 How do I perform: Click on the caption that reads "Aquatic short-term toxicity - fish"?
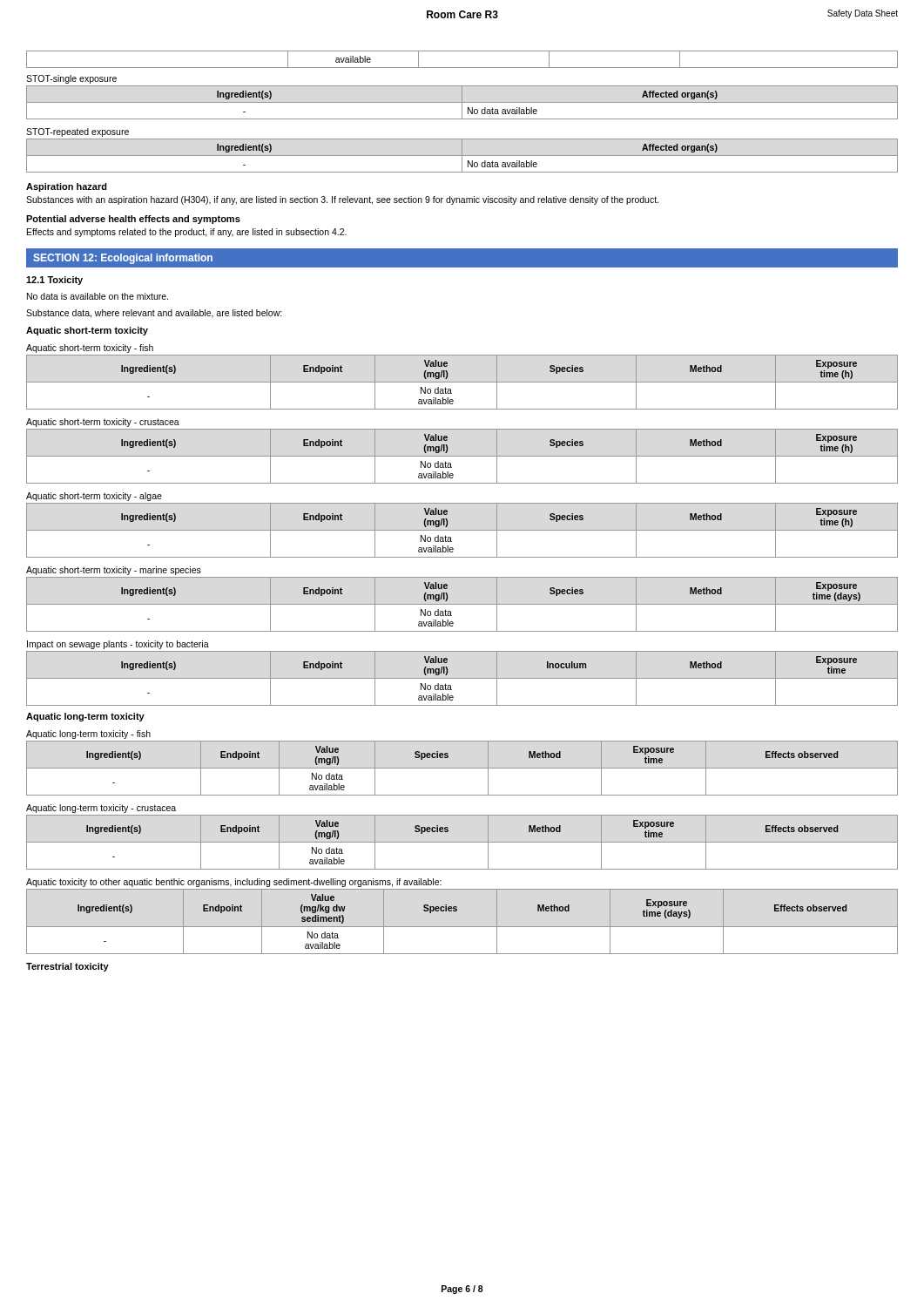tap(90, 347)
